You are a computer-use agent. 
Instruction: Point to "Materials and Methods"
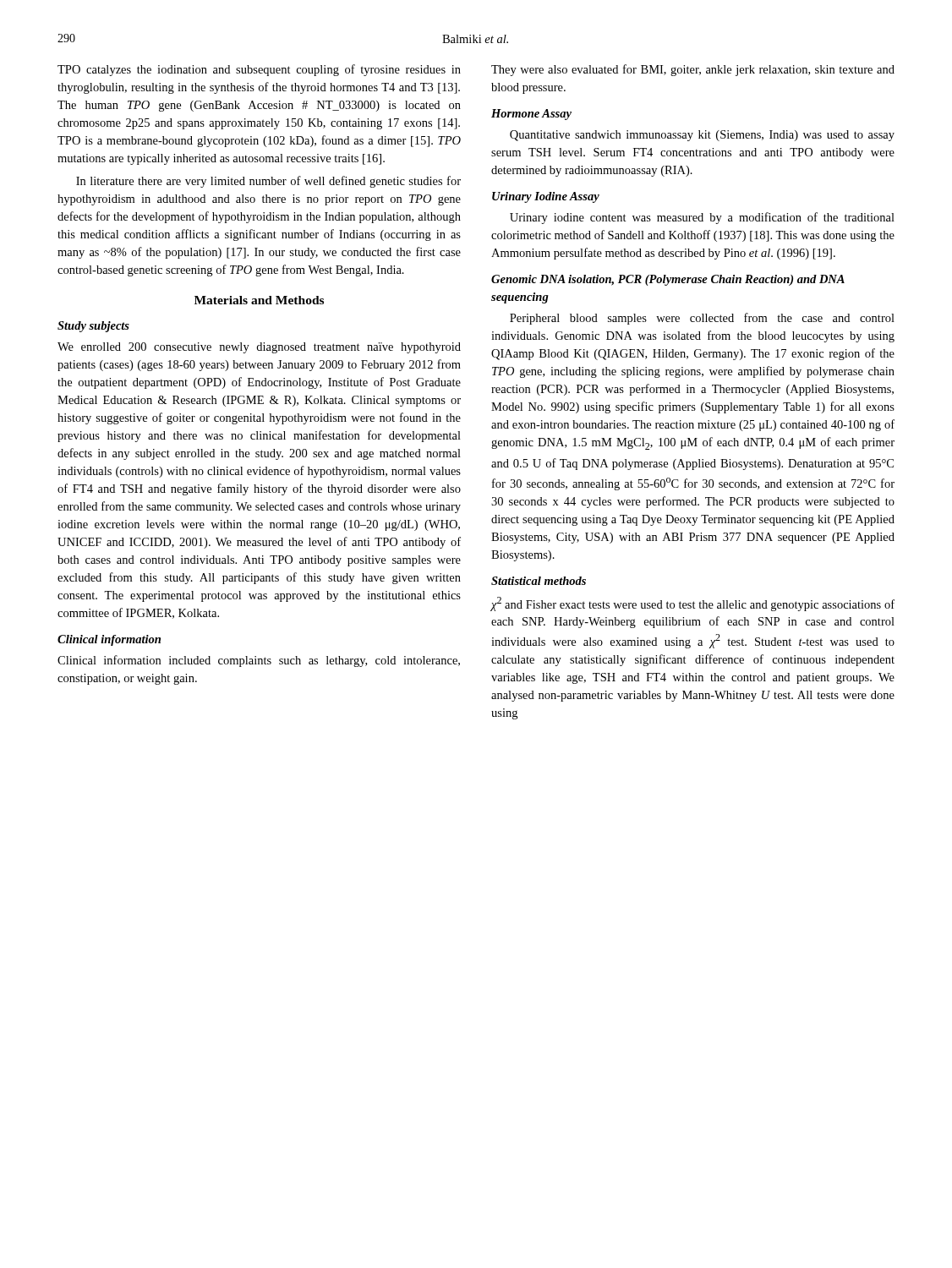259,300
